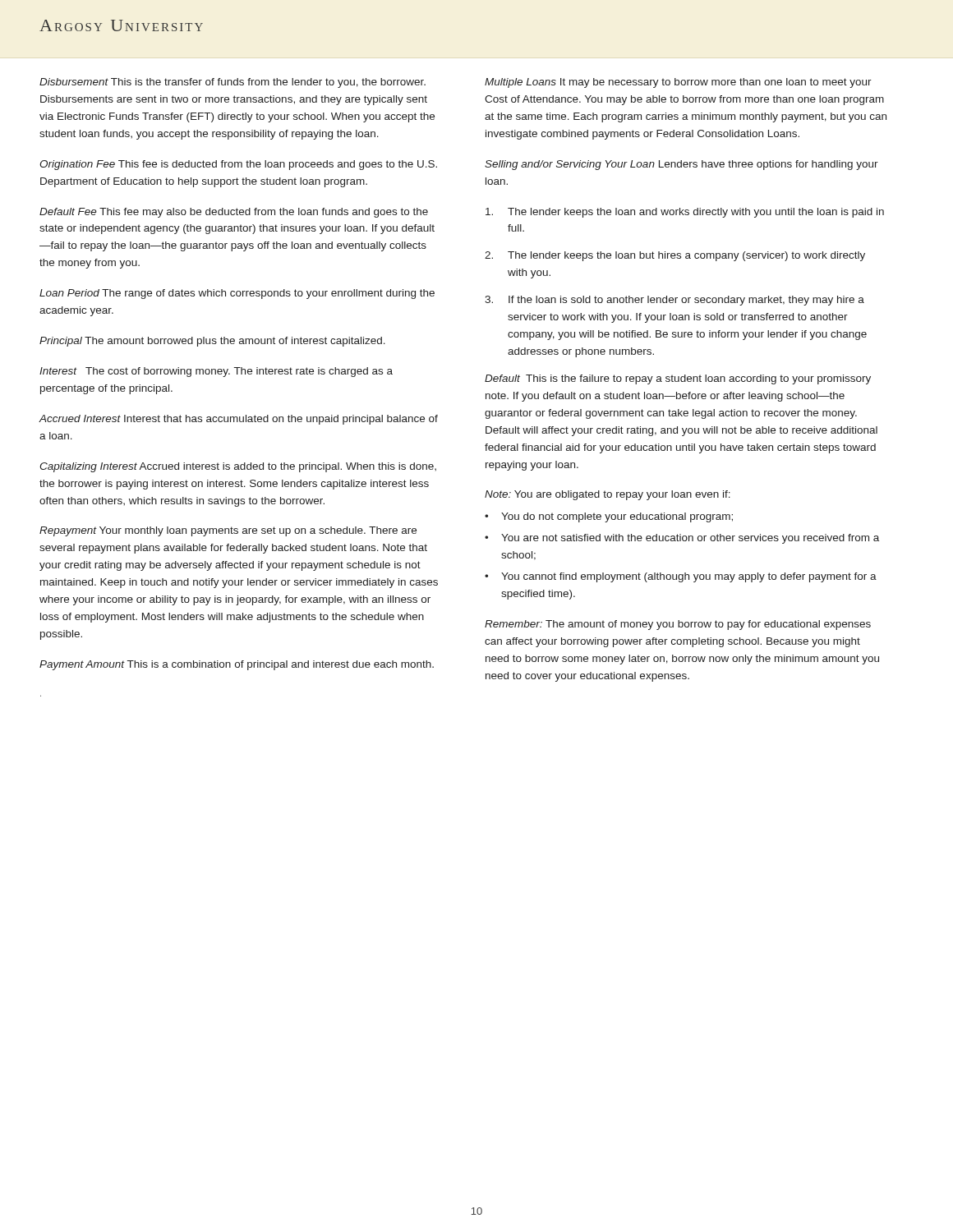Where is the passage that starts "Principal The amount borrowed plus the"?

[x=213, y=341]
